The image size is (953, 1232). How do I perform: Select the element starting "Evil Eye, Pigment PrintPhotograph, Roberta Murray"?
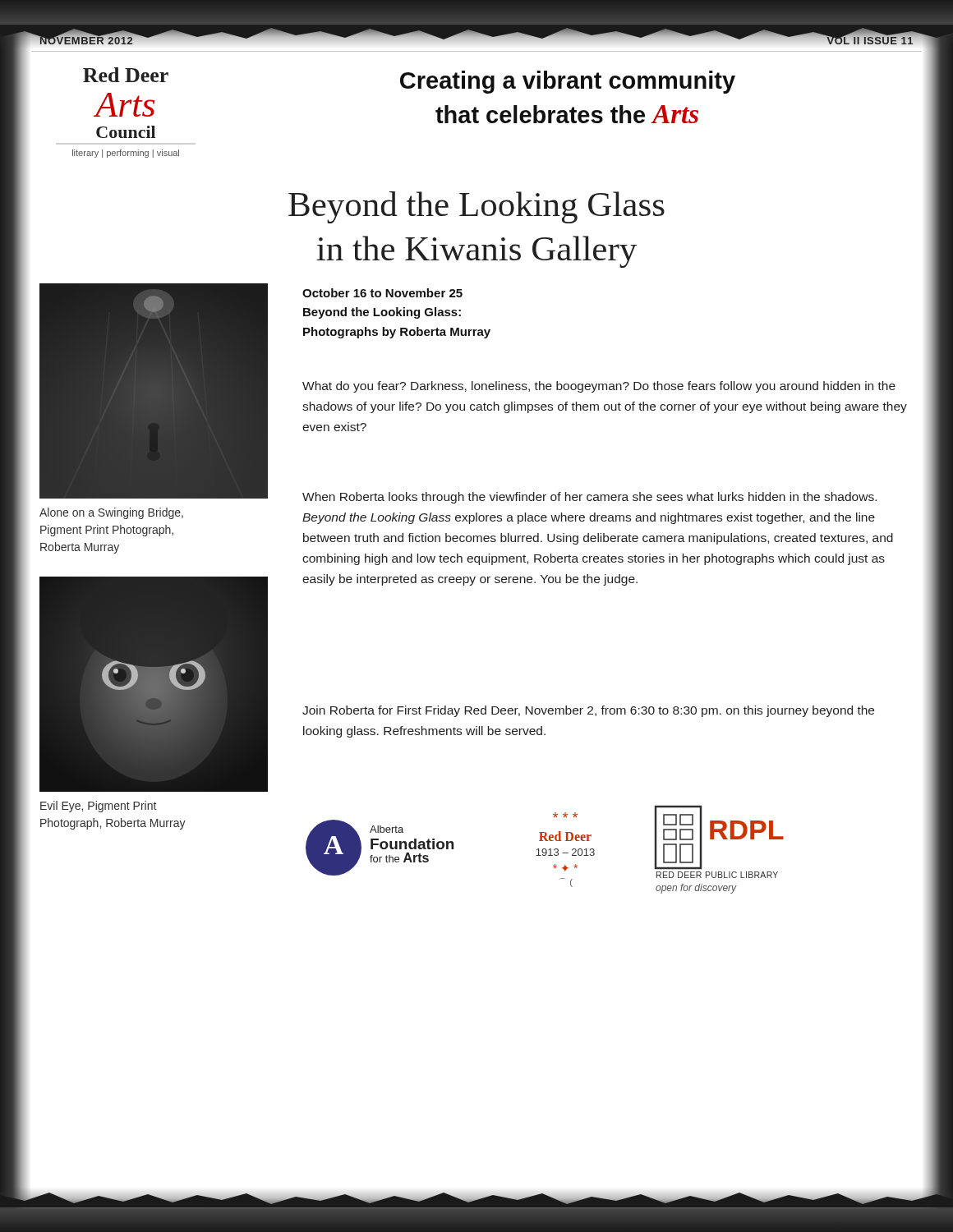click(154, 815)
